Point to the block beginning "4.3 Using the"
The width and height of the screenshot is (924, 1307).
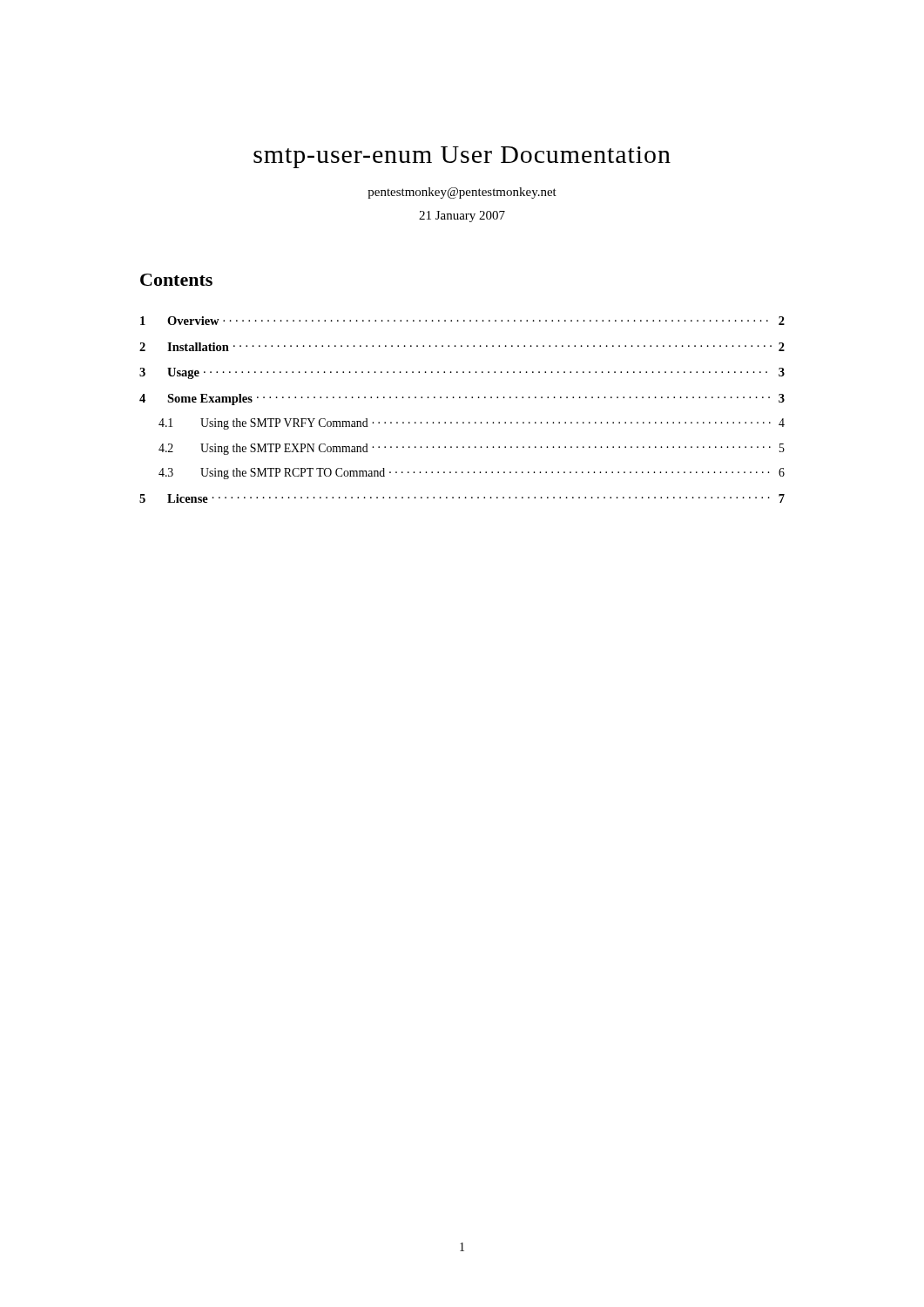(x=462, y=471)
